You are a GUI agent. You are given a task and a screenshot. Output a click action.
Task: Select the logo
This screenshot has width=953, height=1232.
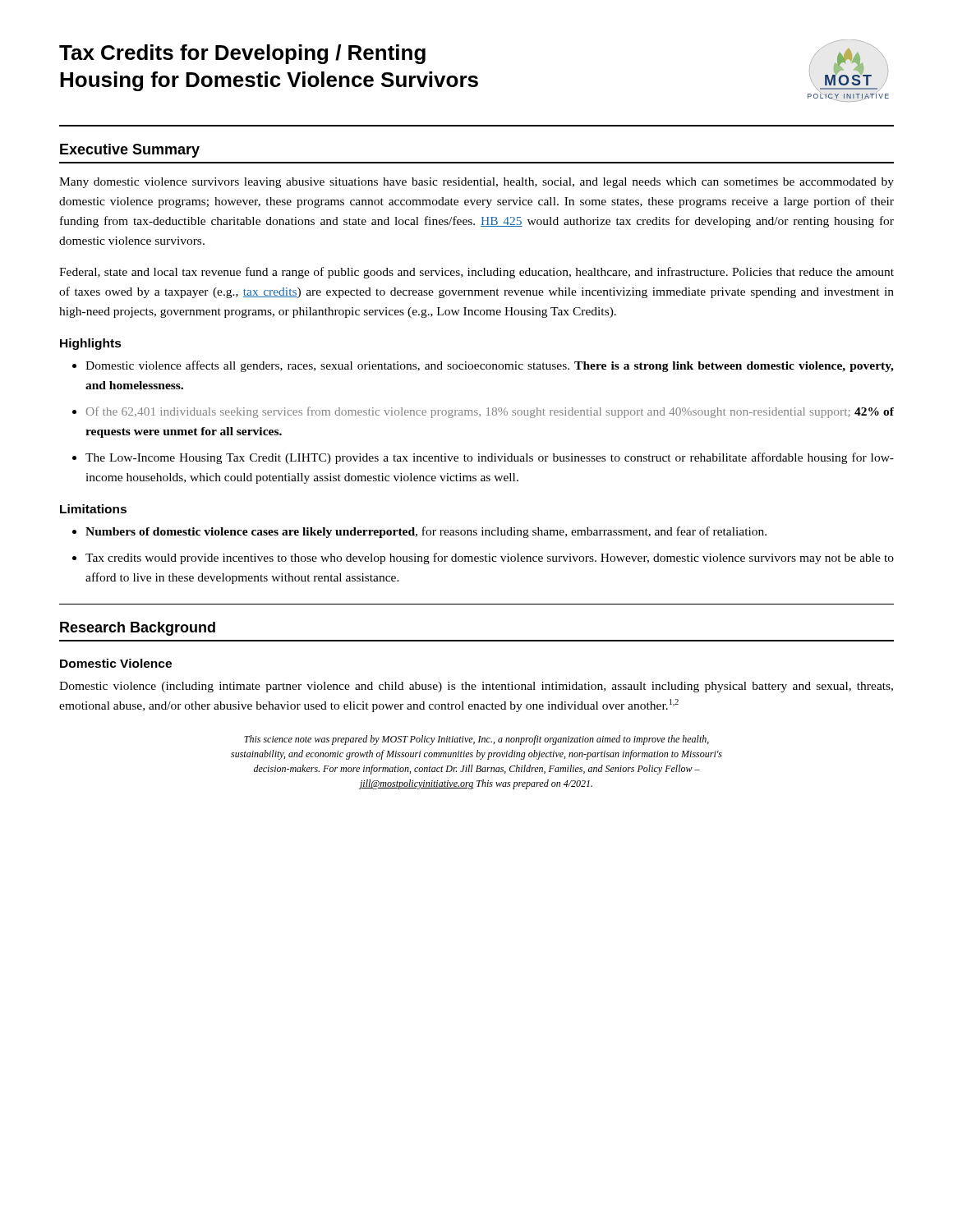[x=849, y=78]
